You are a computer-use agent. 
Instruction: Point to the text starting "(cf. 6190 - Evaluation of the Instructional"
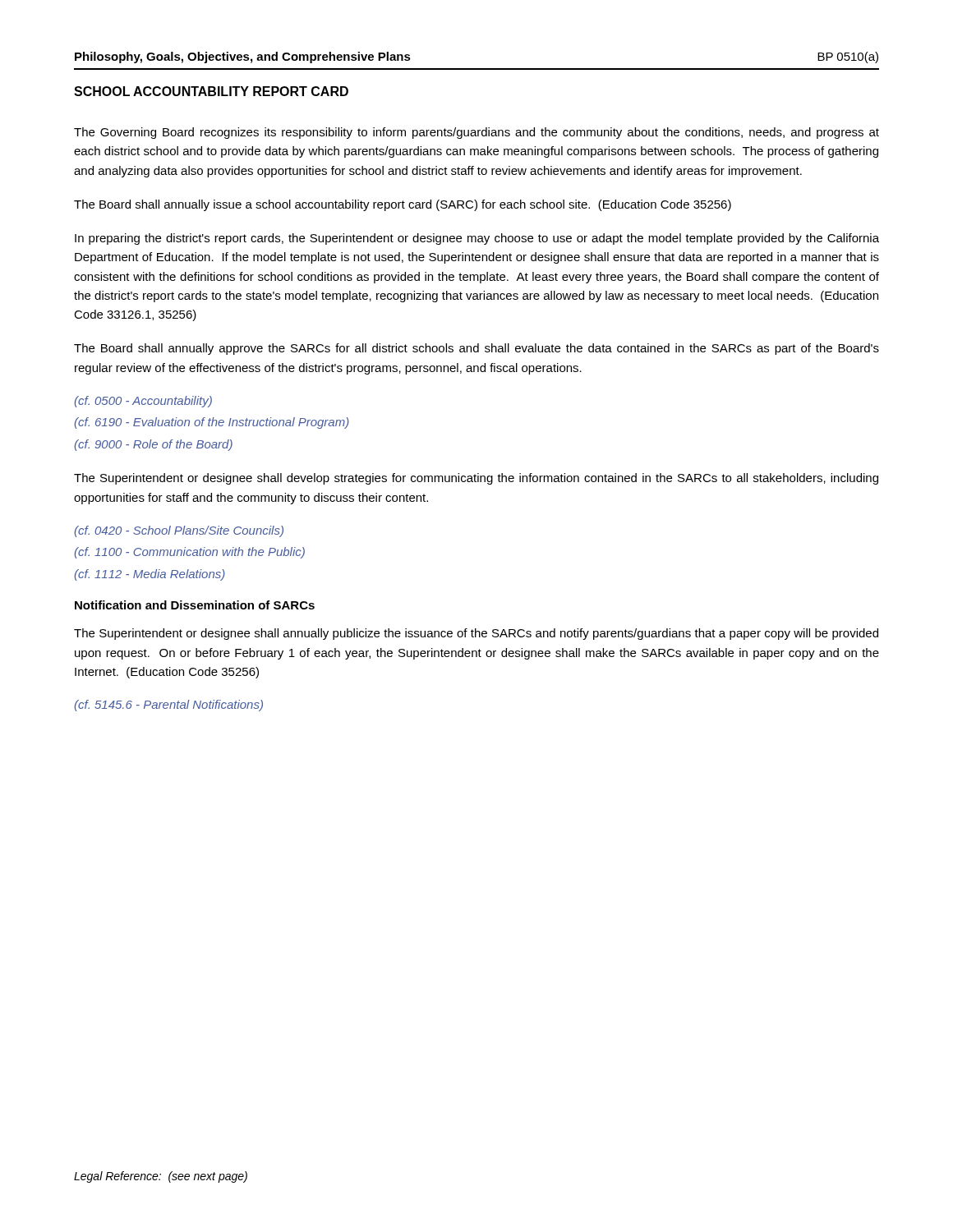pyautogui.click(x=212, y=422)
